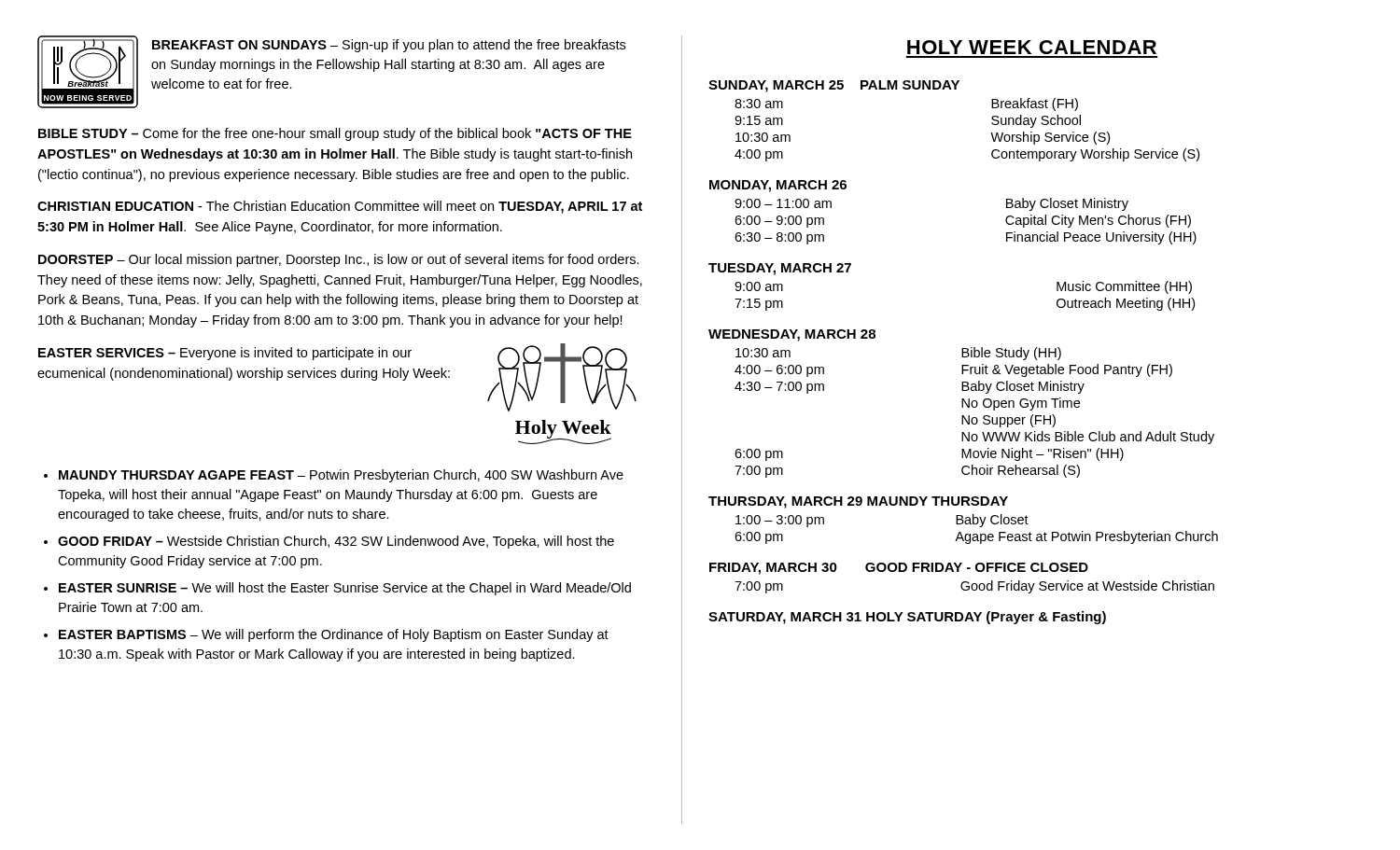Image resolution: width=1400 pixels, height=850 pixels.
Task: Select the section header that says "MONDAY, MARCH 26"
Action: 778,184
